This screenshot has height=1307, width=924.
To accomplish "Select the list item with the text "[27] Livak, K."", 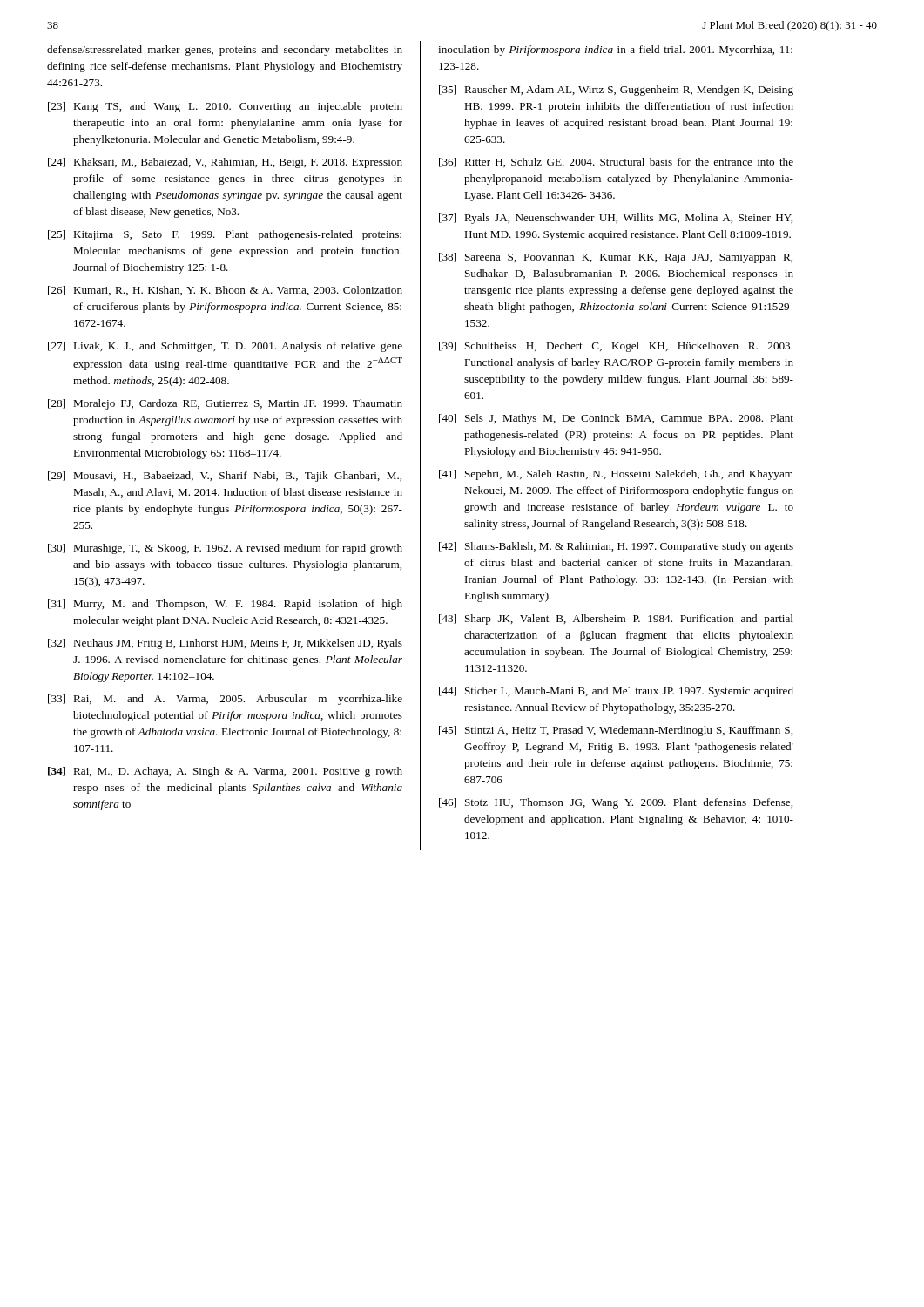I will pos(225,363).
